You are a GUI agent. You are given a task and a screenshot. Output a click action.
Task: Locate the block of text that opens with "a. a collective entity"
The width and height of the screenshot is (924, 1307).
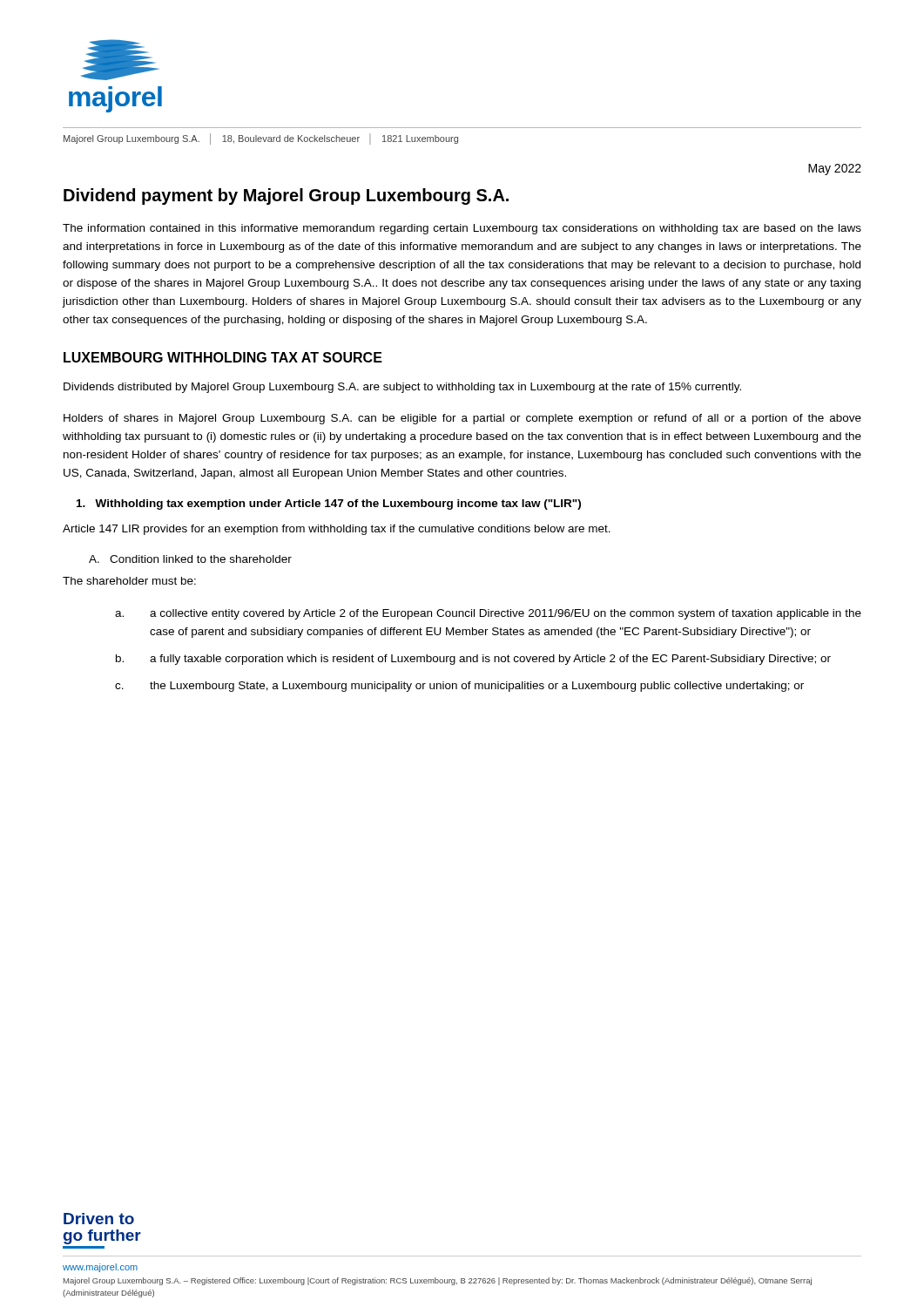(x=488, y=621)
